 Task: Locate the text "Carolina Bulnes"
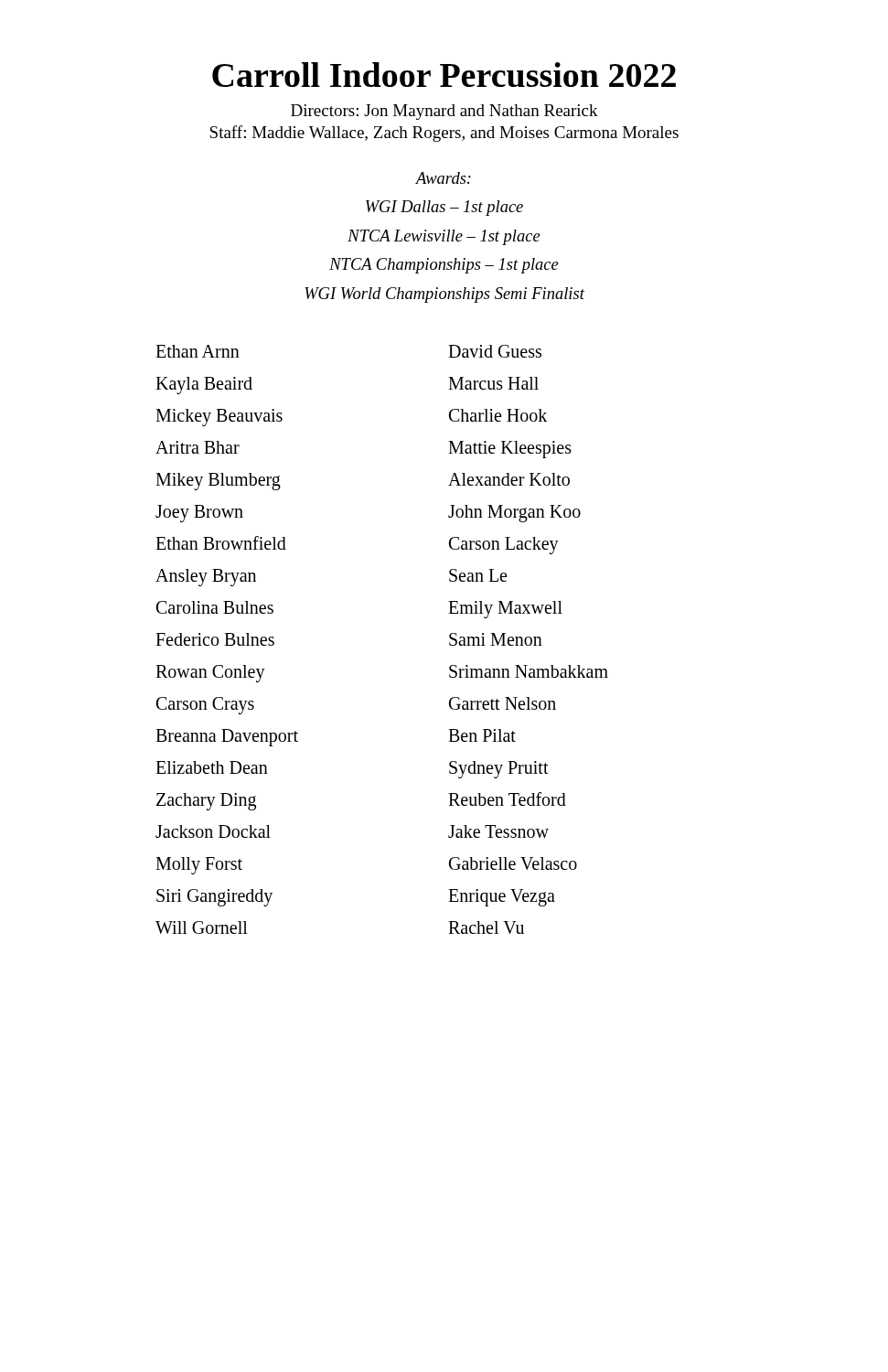click(215, 608)
